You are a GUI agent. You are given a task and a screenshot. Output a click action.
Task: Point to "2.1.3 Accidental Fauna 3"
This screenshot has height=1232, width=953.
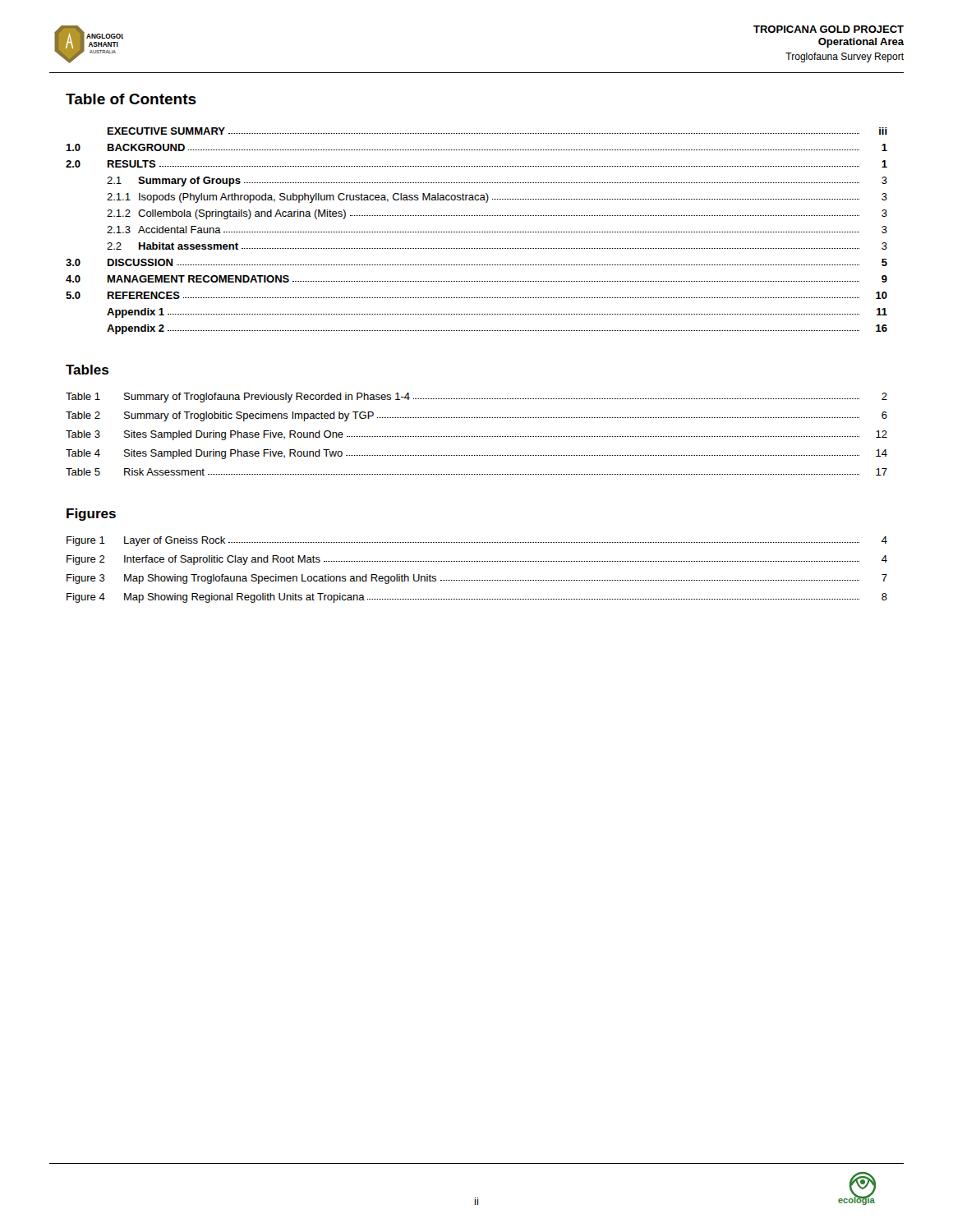(x=476, y=230)
